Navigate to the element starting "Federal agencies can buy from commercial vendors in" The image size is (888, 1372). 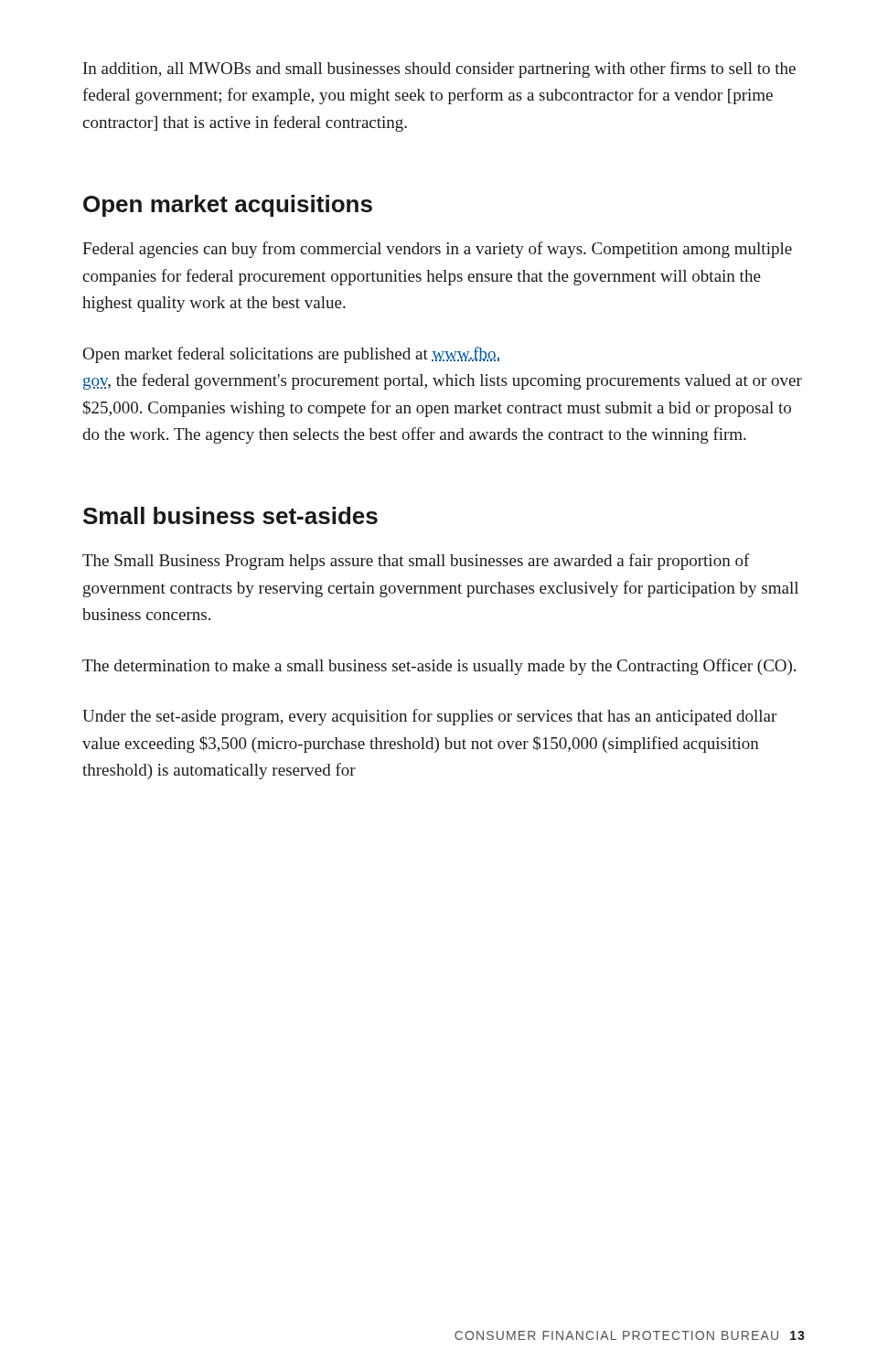437,276
